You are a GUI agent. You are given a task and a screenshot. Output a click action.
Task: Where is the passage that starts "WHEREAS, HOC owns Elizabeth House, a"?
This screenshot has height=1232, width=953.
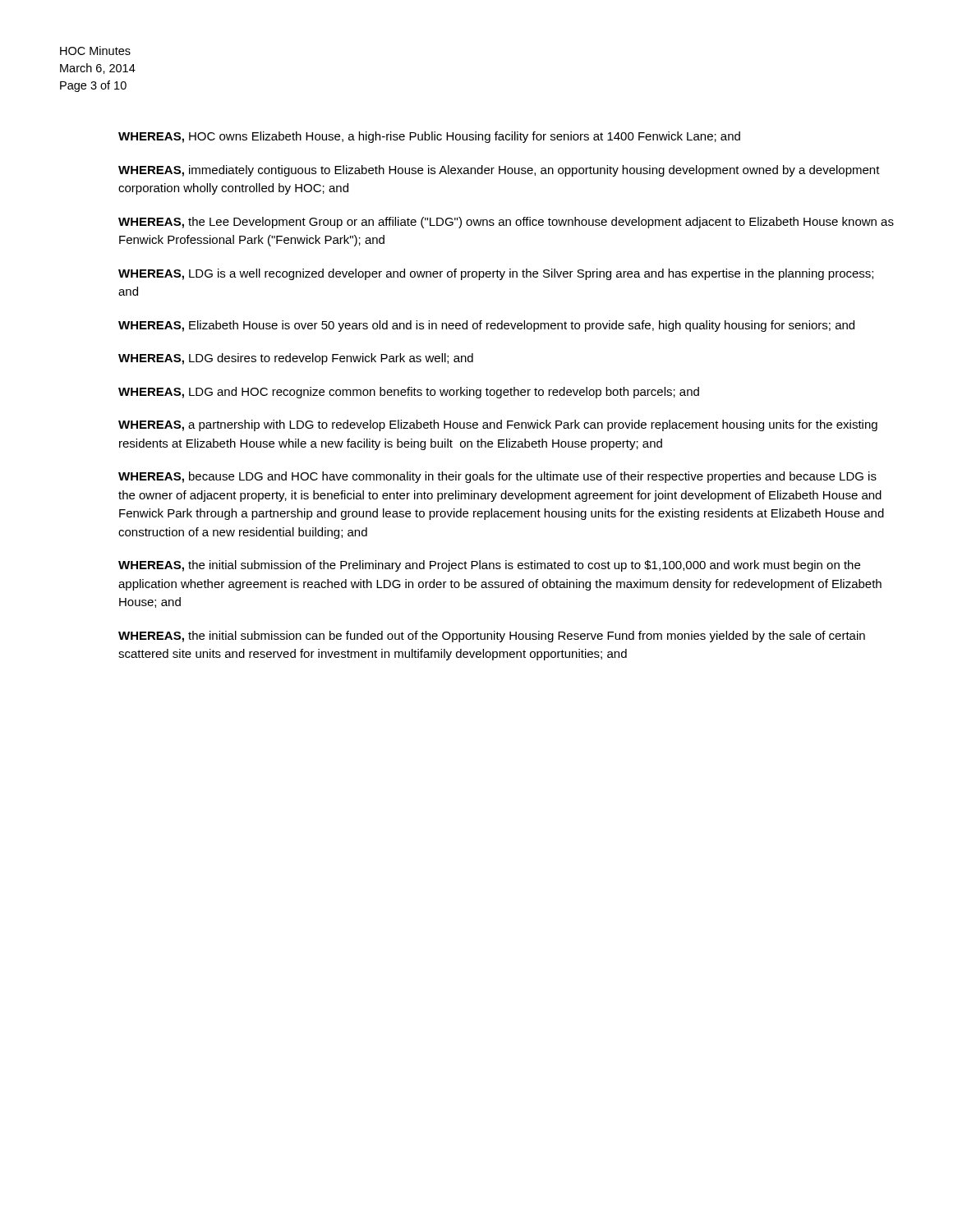click(x=476, y=137)
